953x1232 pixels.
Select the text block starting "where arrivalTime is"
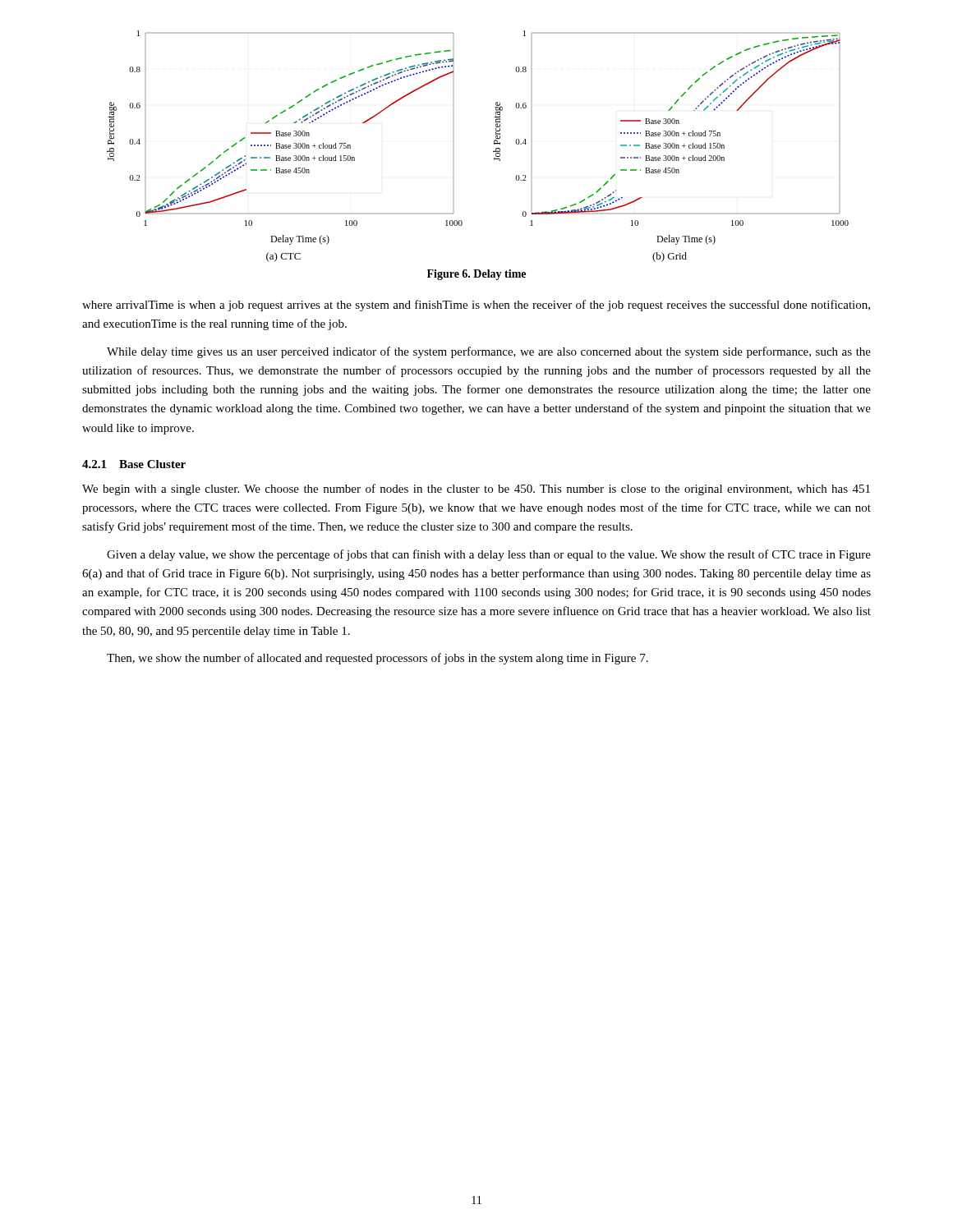pos(476,314)
